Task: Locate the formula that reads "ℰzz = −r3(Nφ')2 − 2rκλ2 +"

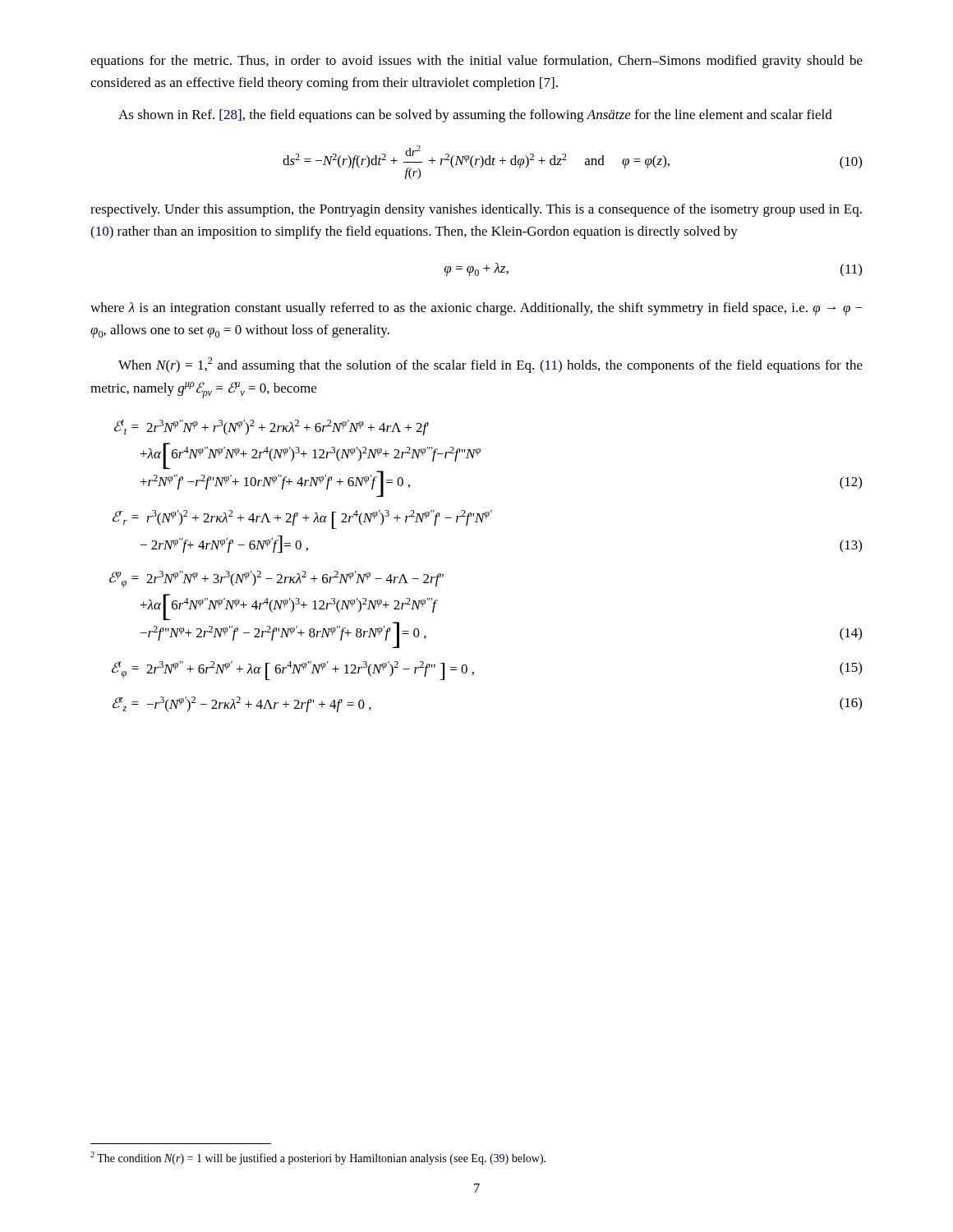Action: 249,704
